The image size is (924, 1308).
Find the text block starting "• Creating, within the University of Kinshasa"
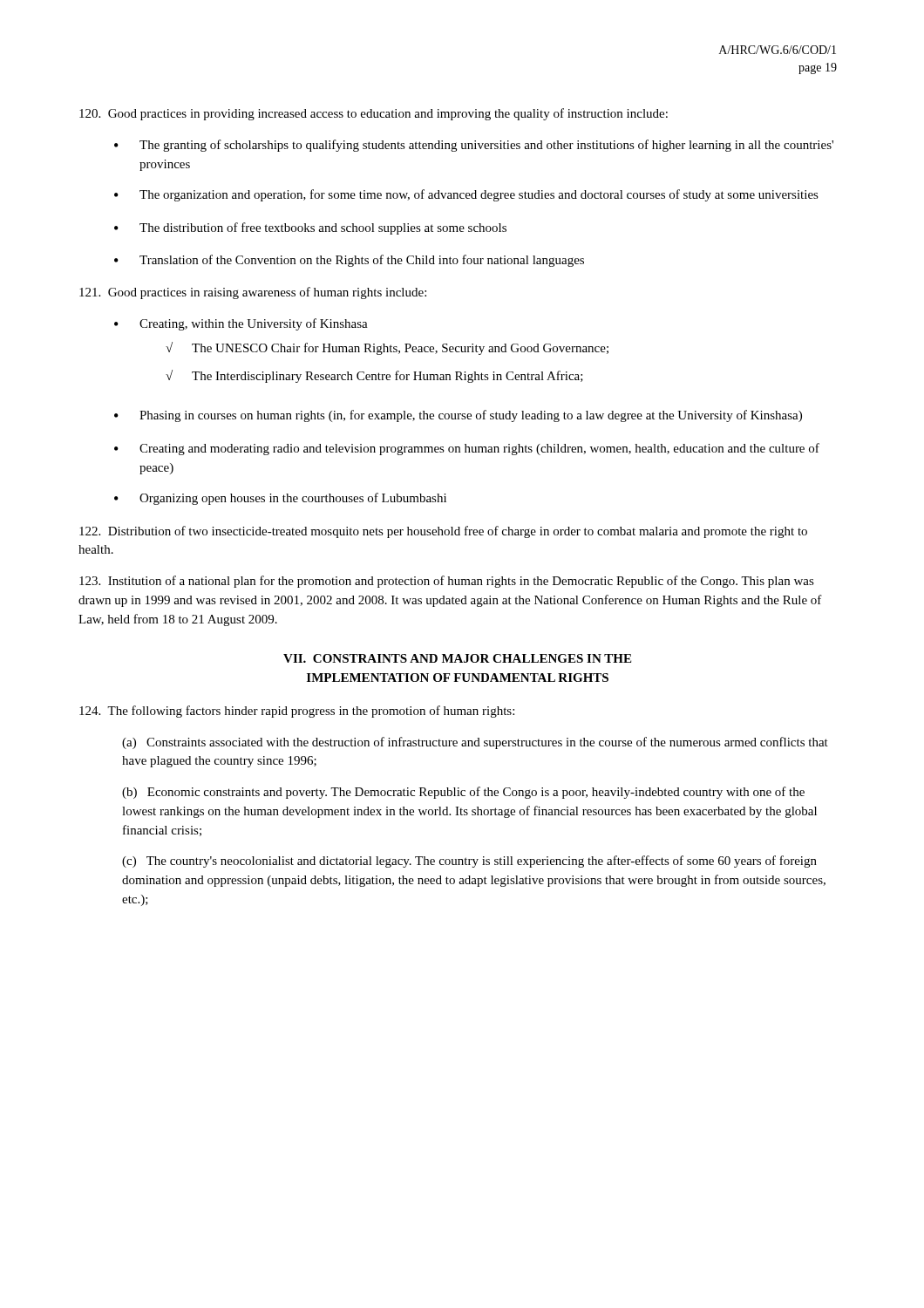(x=475, y=355)
